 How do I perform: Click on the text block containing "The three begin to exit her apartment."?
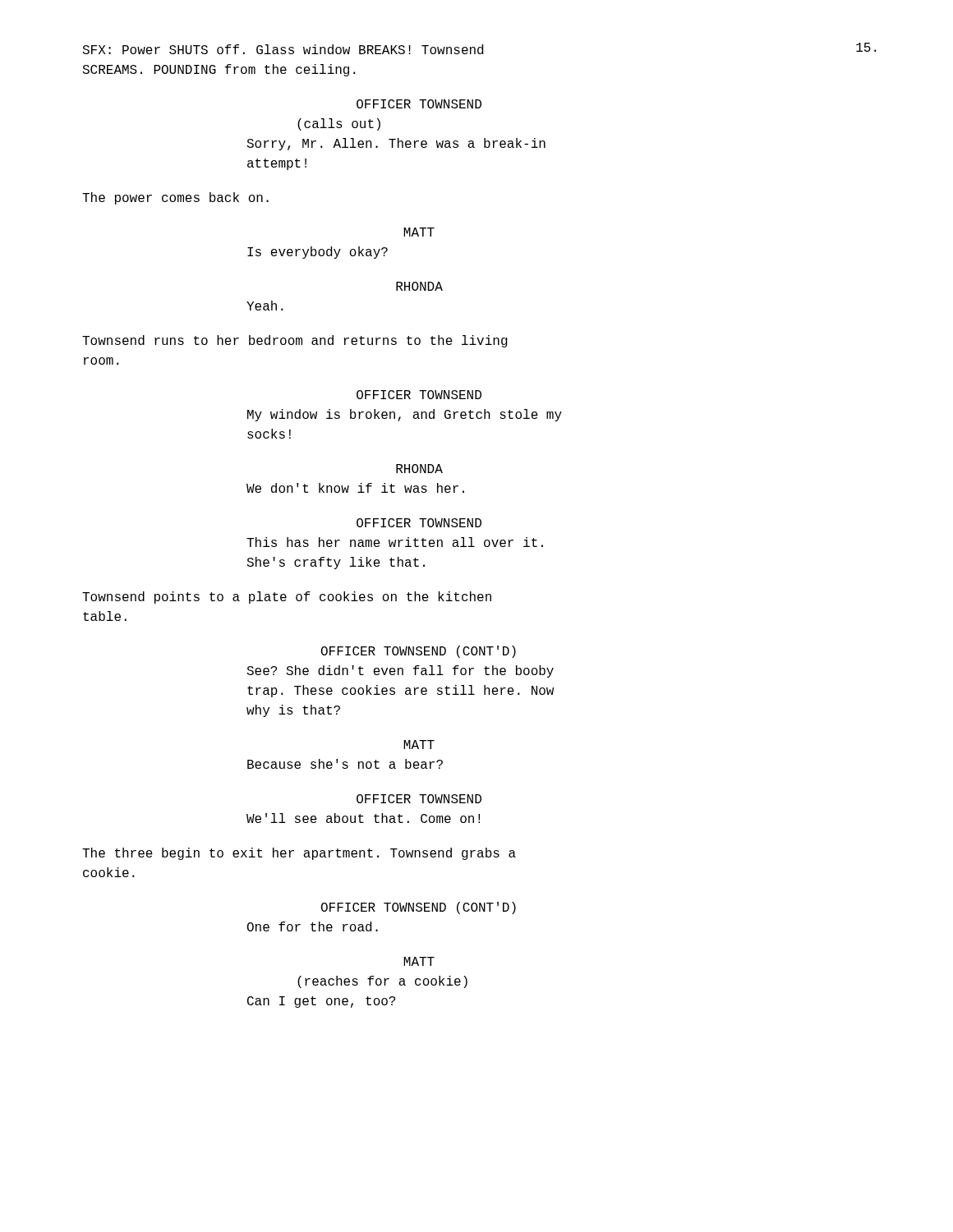[x=299, y=864]
